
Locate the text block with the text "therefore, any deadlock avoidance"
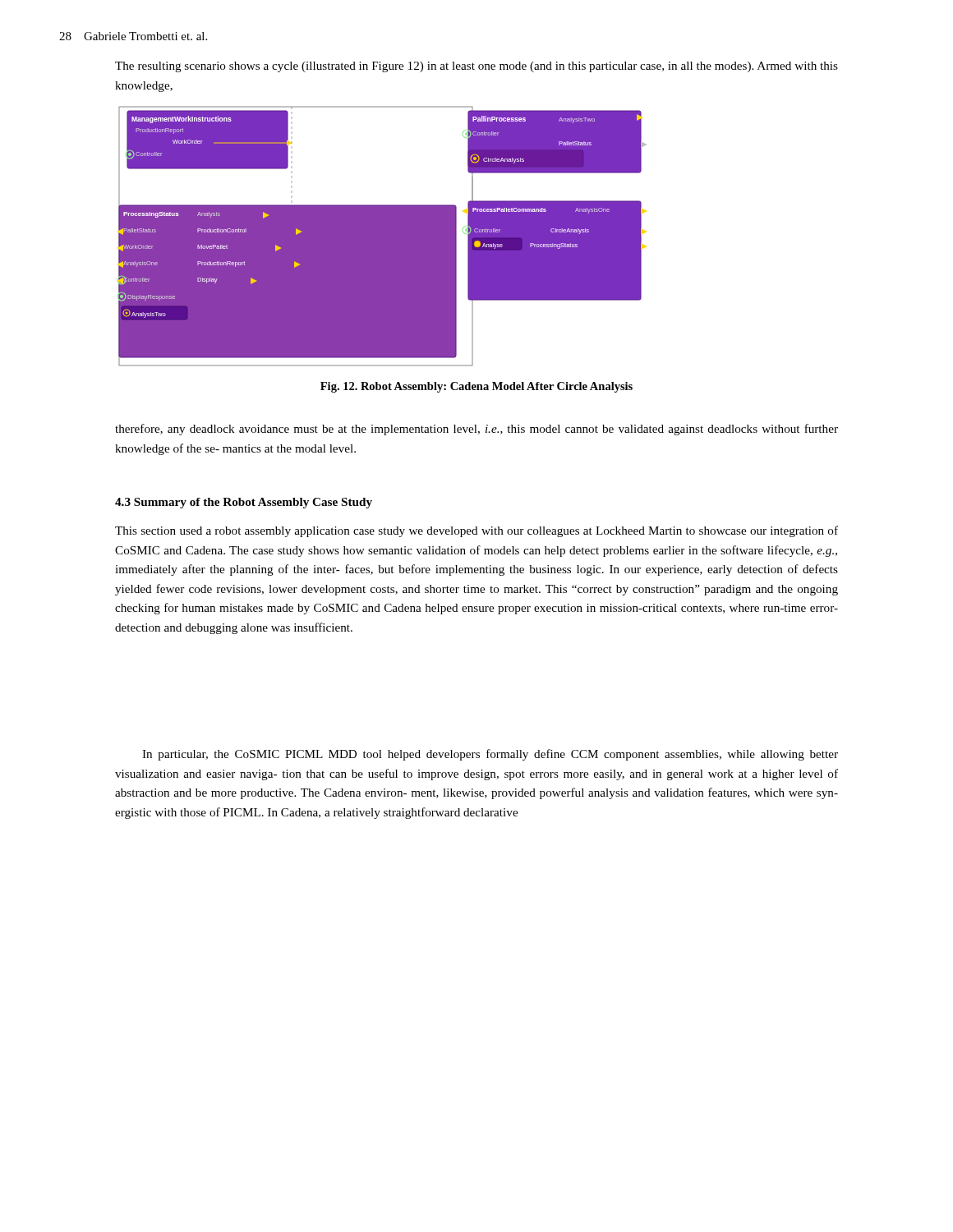[x=476, y=438]
